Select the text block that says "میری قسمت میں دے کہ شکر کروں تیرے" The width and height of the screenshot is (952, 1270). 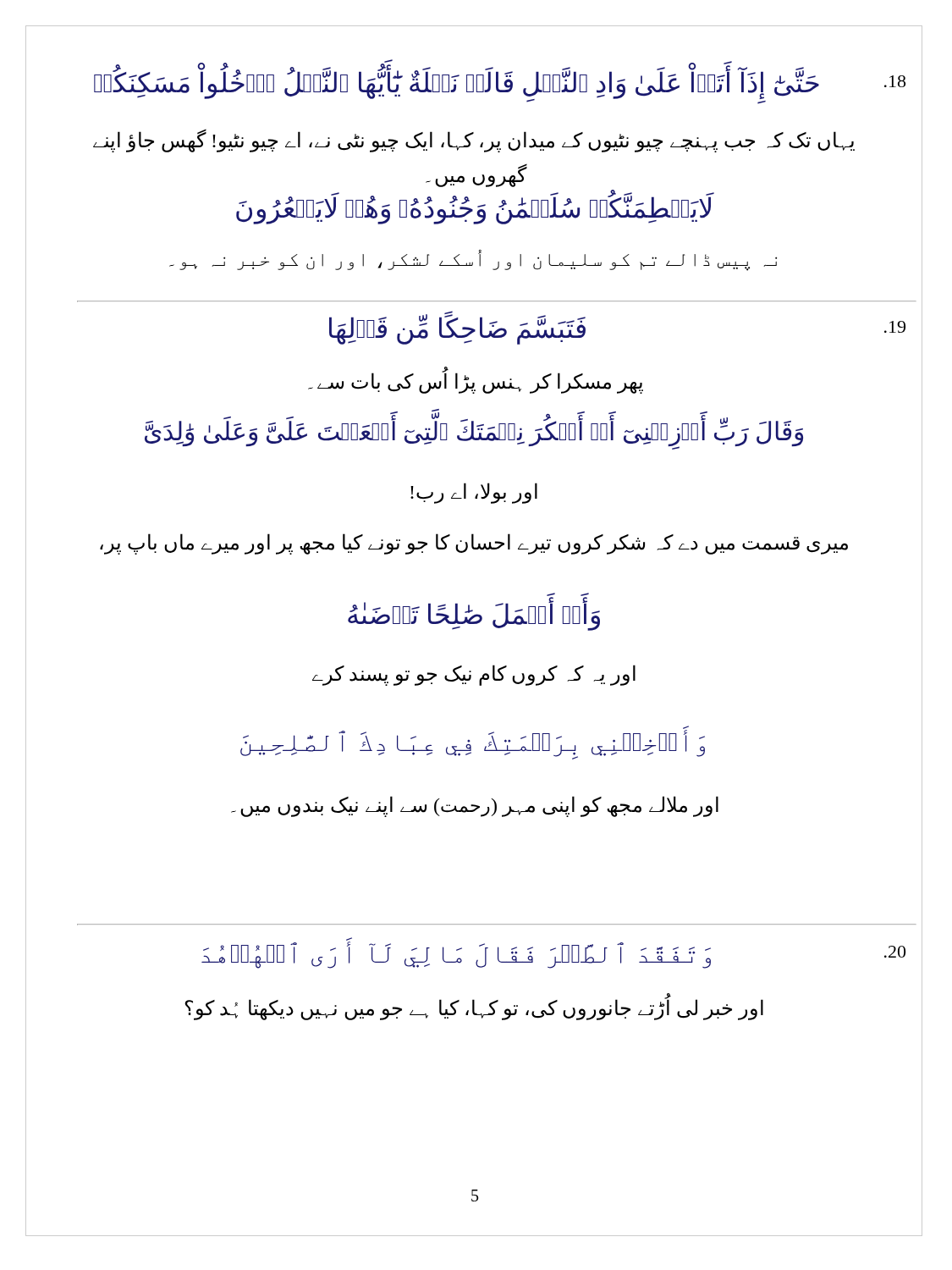point(474,543)
